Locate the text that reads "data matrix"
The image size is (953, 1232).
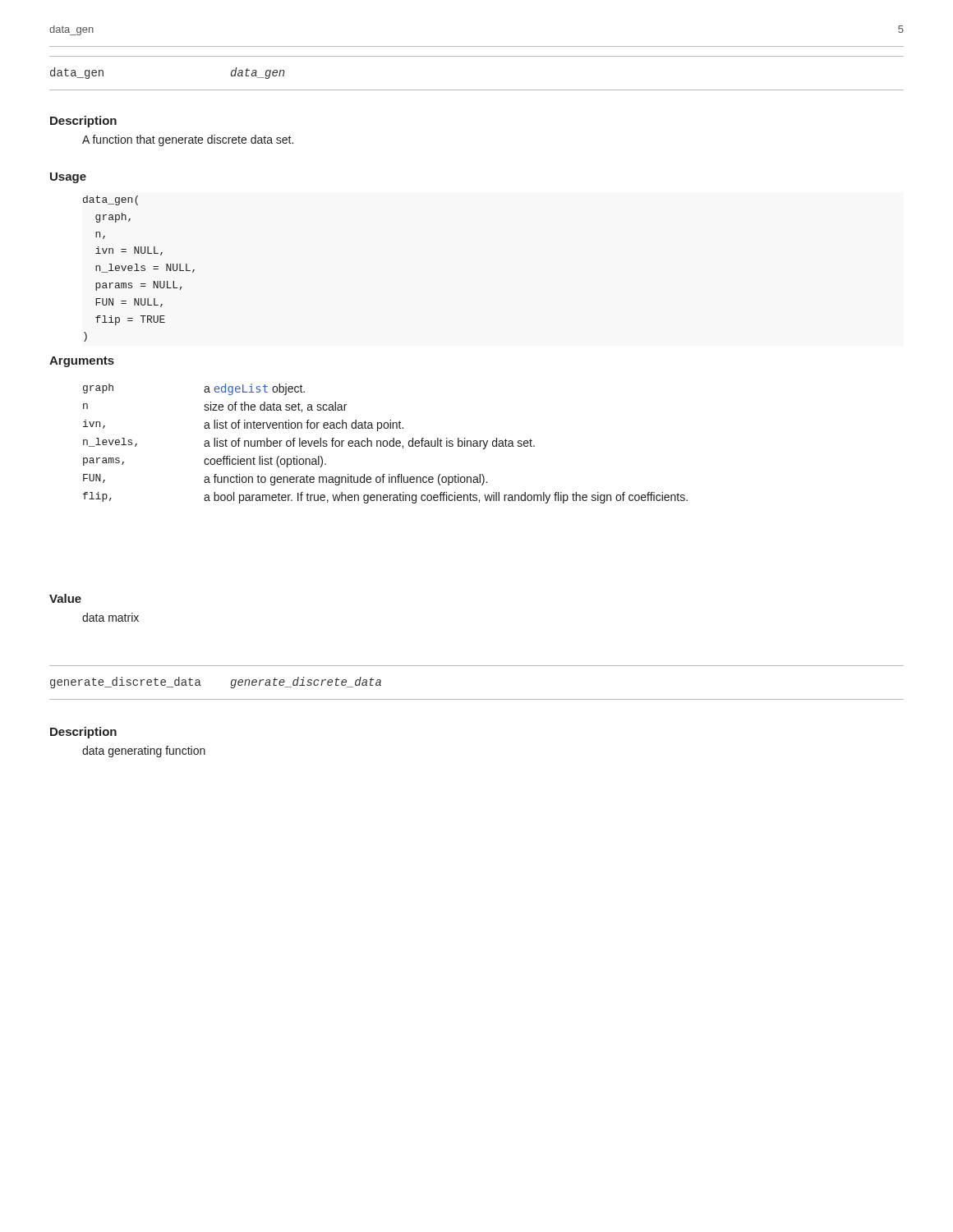click(111, 618)
